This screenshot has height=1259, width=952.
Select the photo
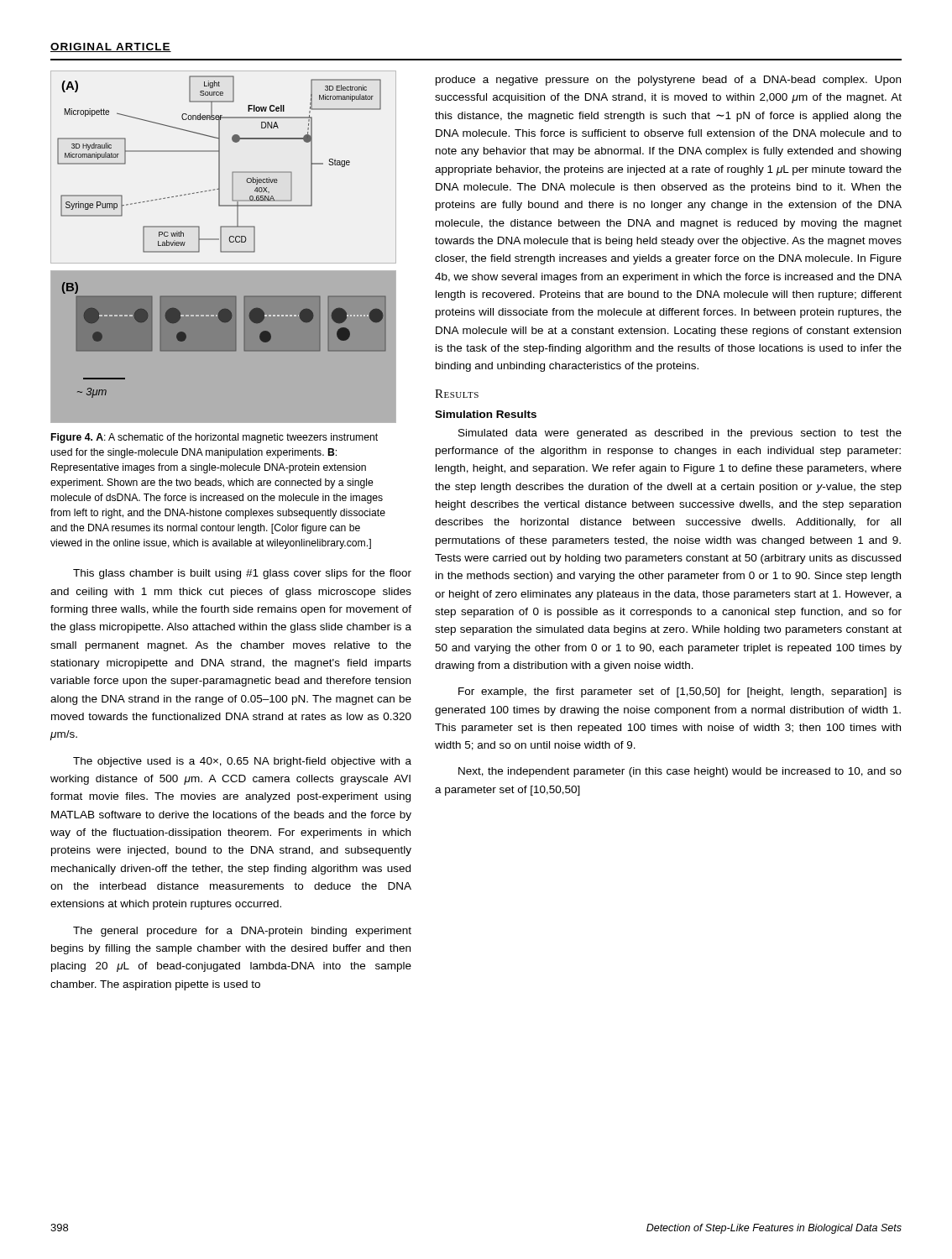[231, 347]
